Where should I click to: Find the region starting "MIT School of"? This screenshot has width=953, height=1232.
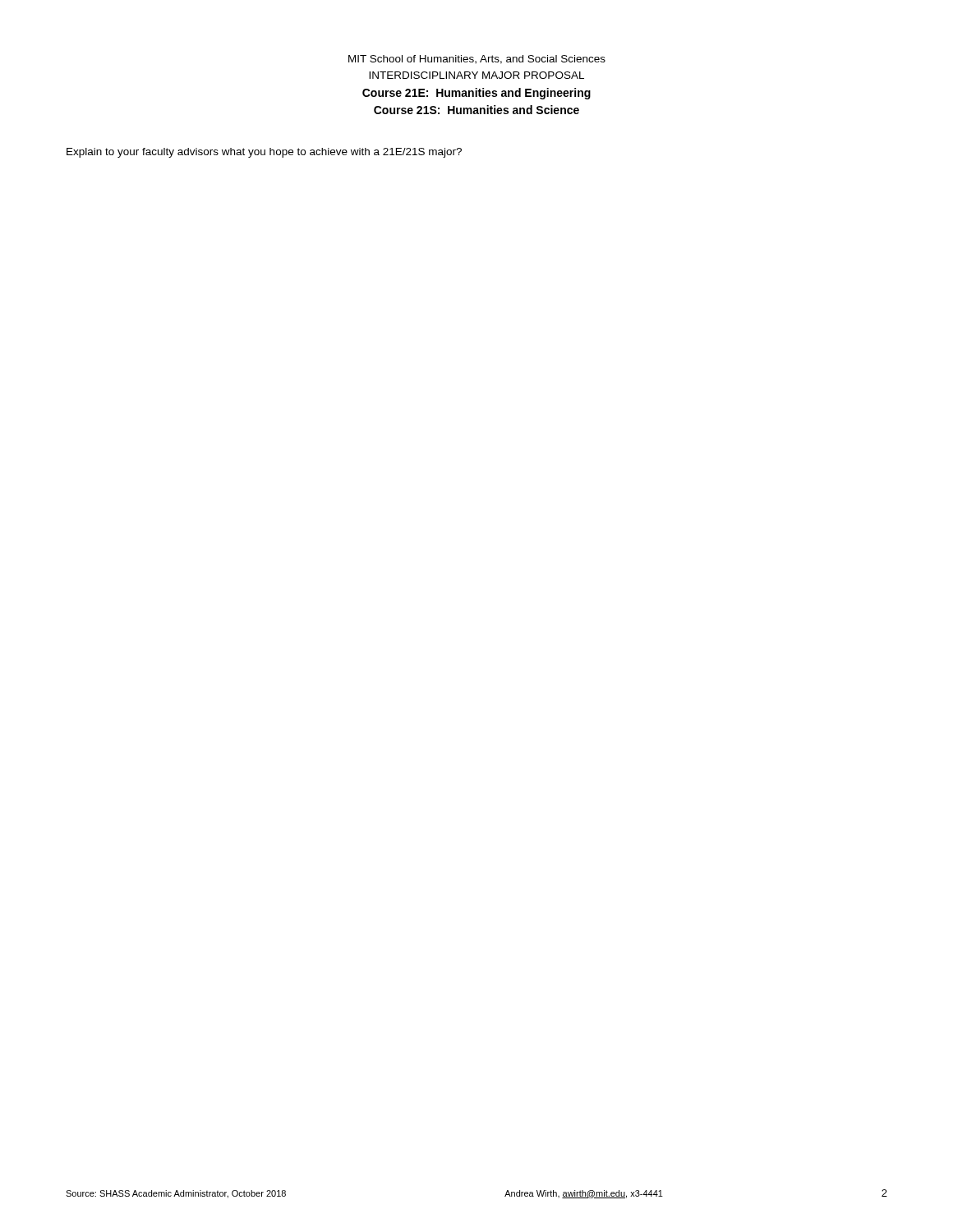476,85
